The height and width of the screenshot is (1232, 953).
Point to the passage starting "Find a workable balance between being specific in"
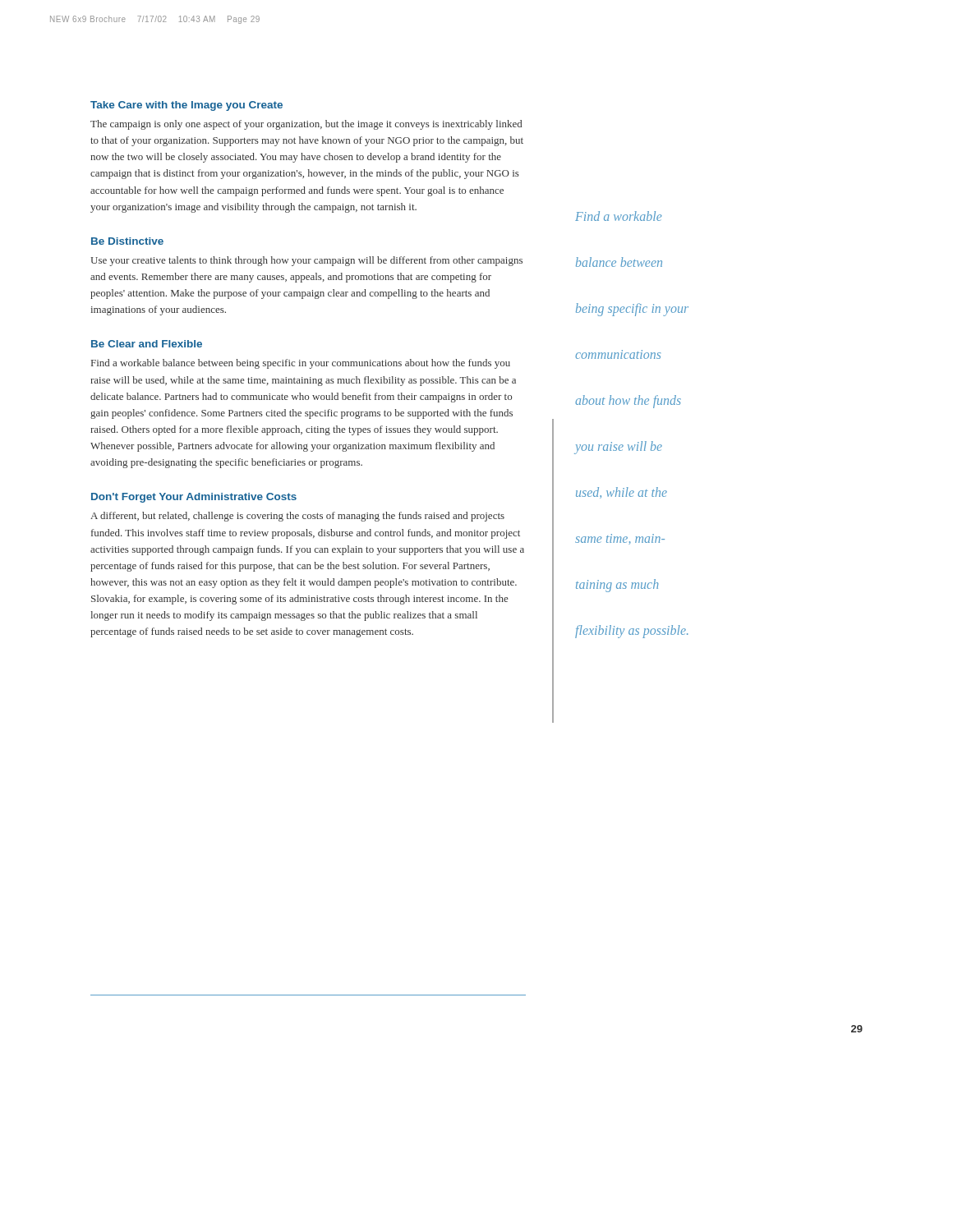pos(308,413)
